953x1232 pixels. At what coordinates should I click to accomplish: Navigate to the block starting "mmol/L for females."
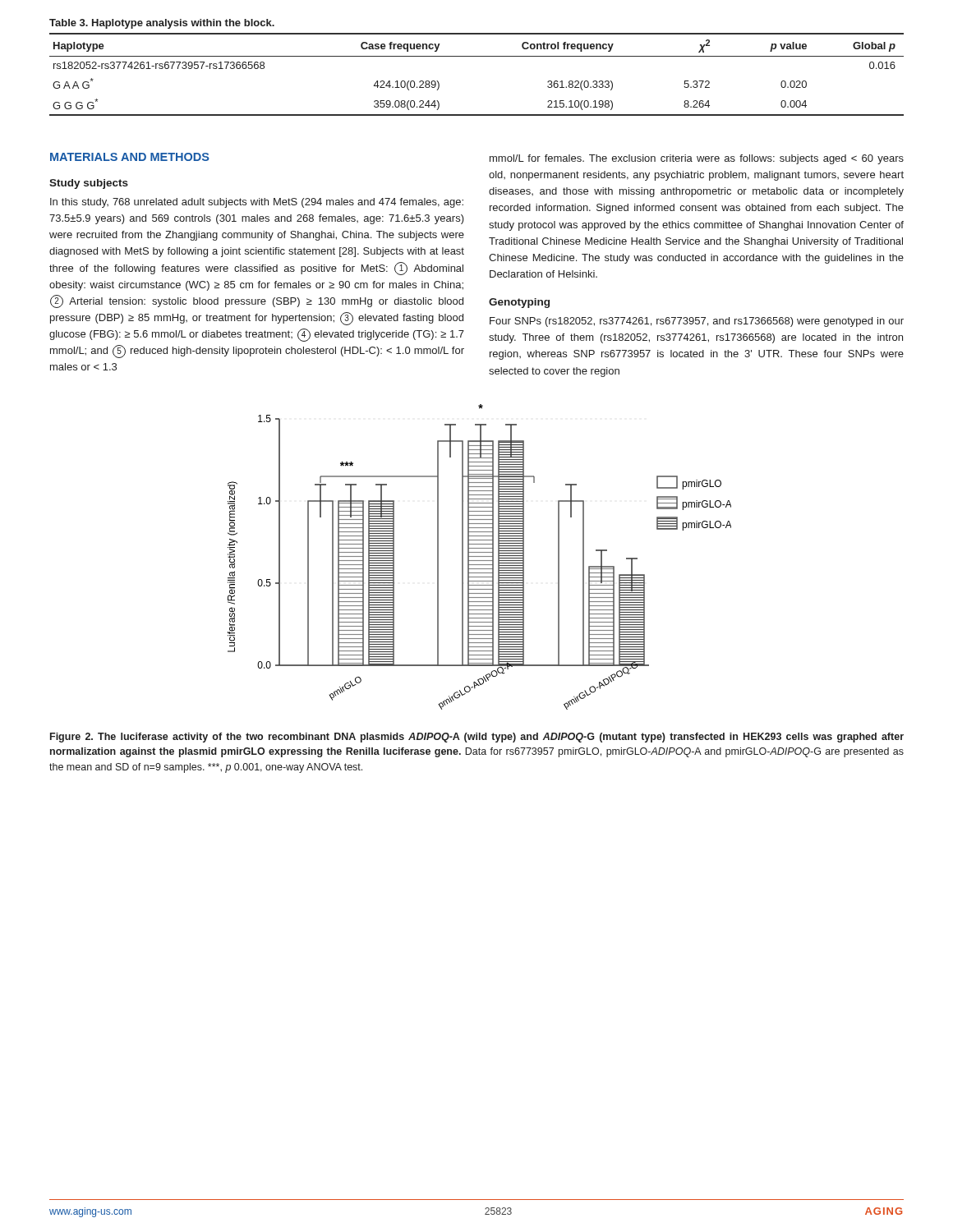tap(696, 216)
